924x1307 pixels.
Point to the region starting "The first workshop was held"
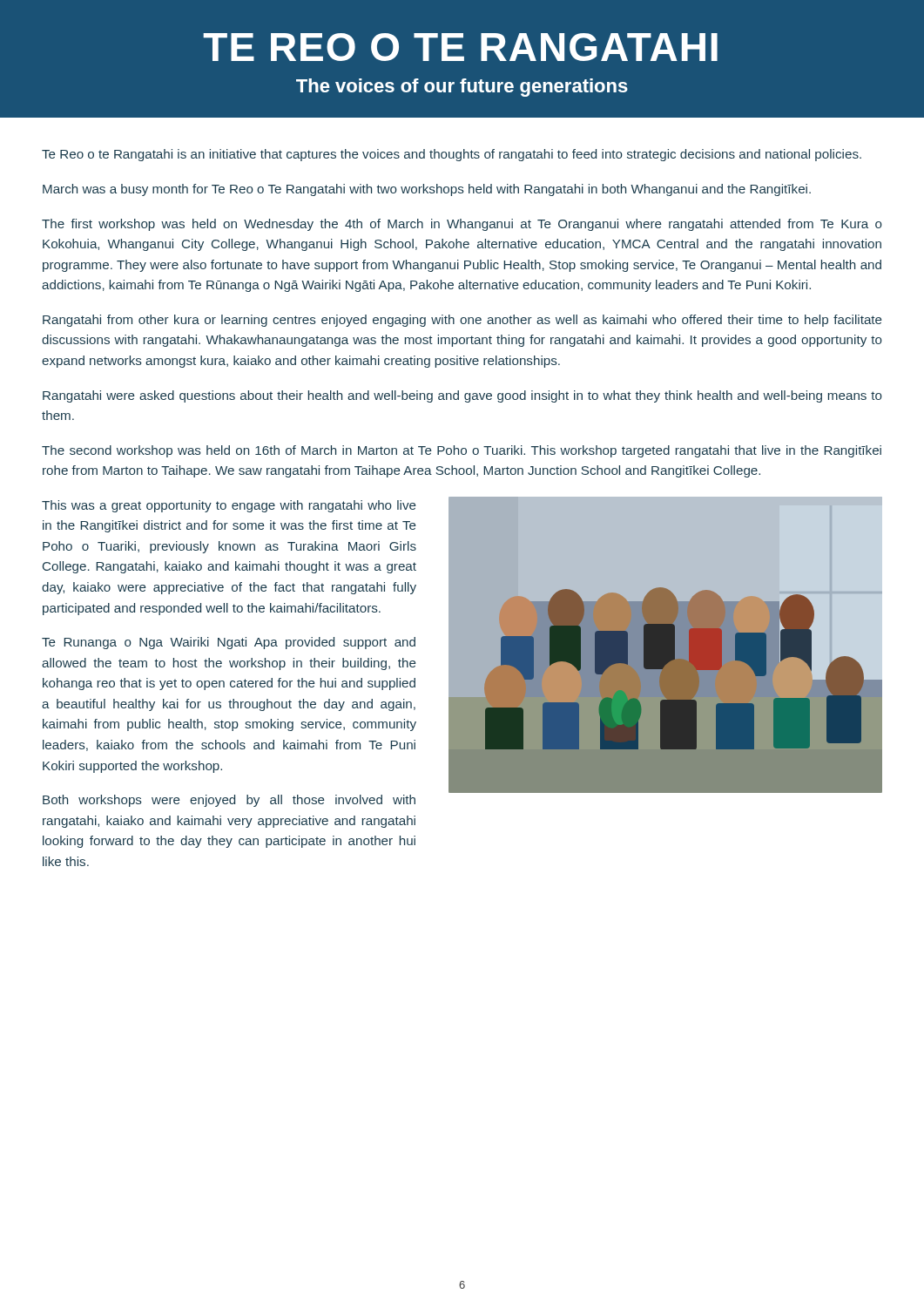pos(462,254)
